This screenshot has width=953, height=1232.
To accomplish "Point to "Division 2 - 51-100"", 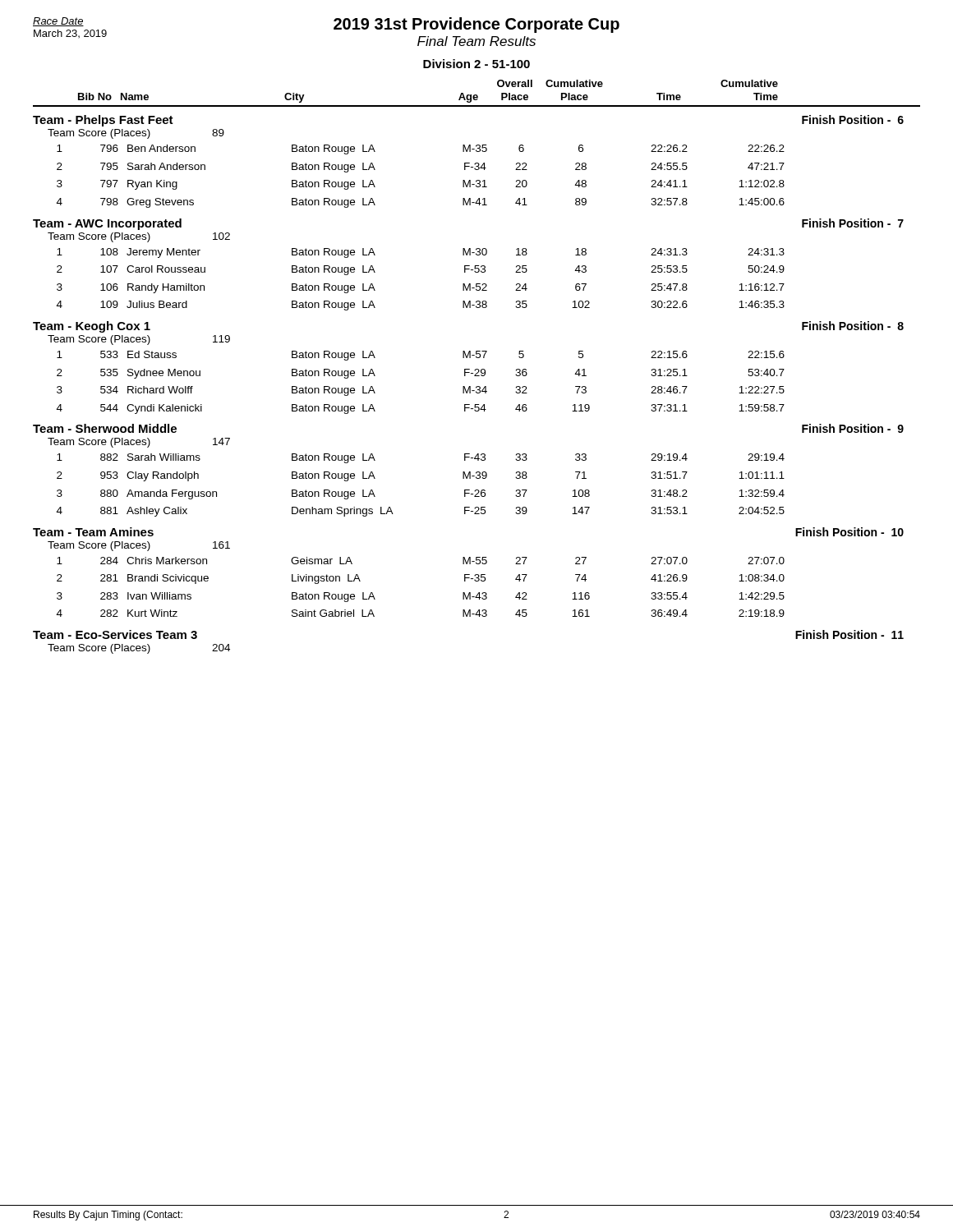I will [476, 64].
